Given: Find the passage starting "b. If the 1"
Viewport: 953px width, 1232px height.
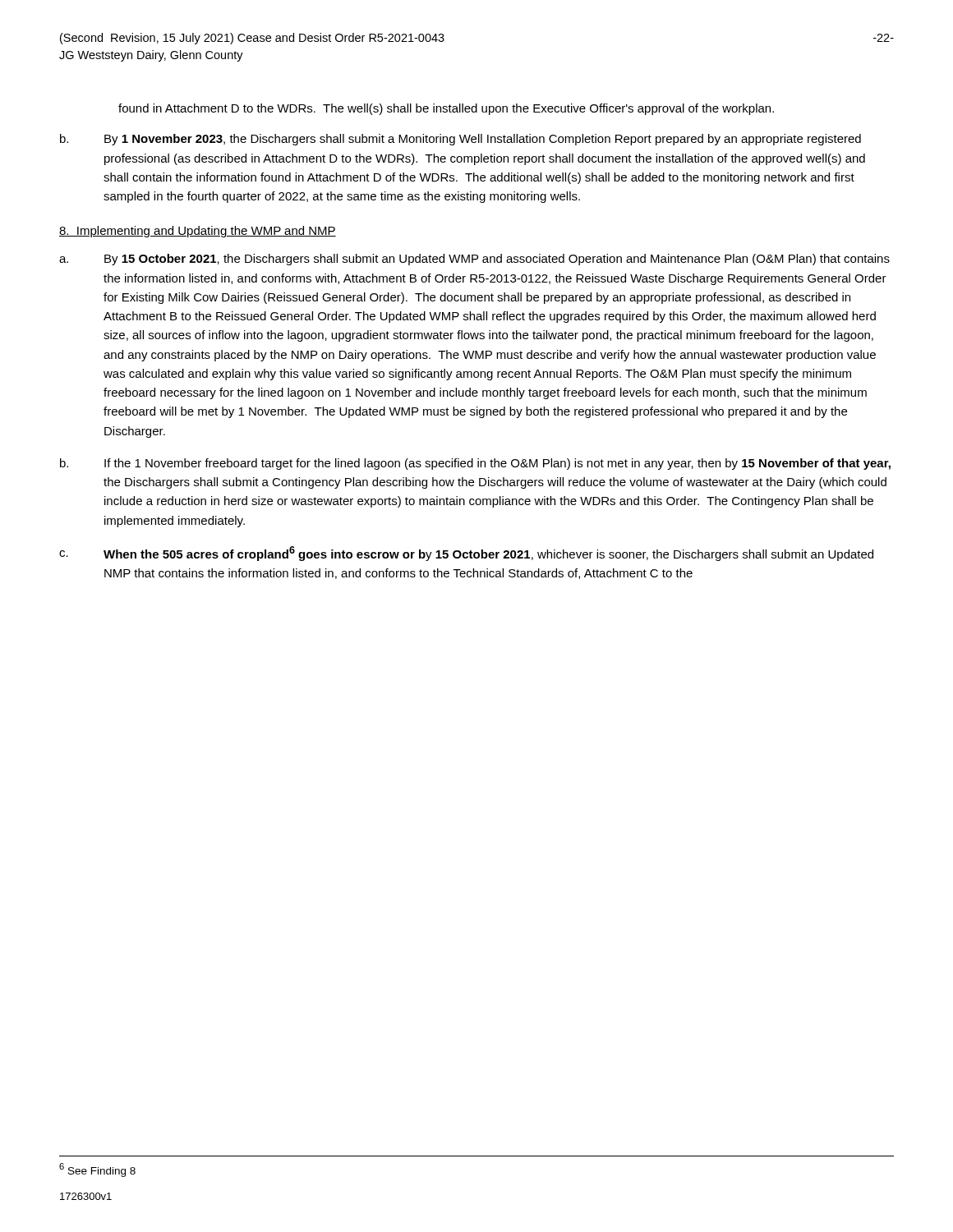Looking at the screenshot, I should click(476, 491).
